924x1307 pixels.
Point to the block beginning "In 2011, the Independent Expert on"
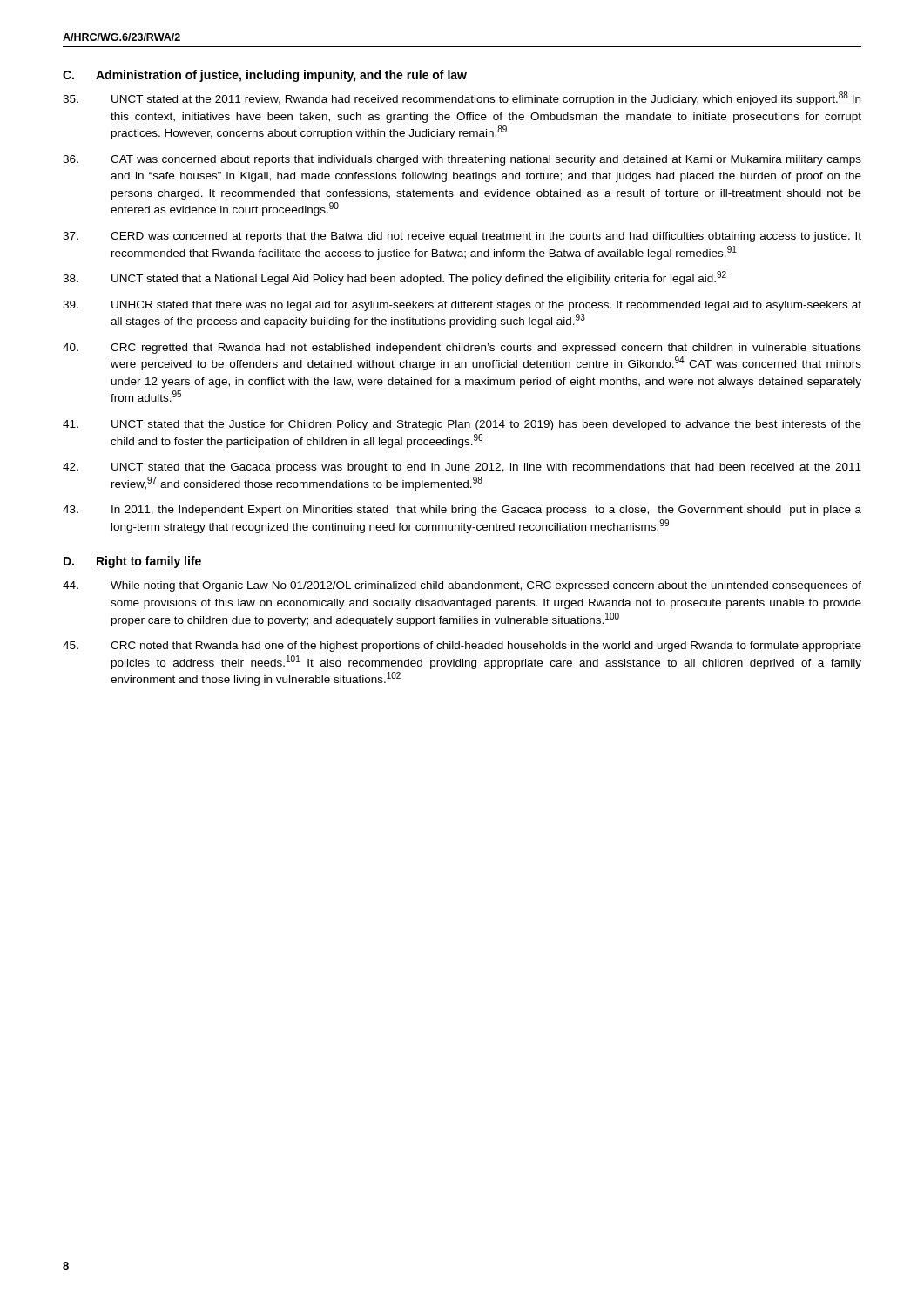tap(462, 518)
